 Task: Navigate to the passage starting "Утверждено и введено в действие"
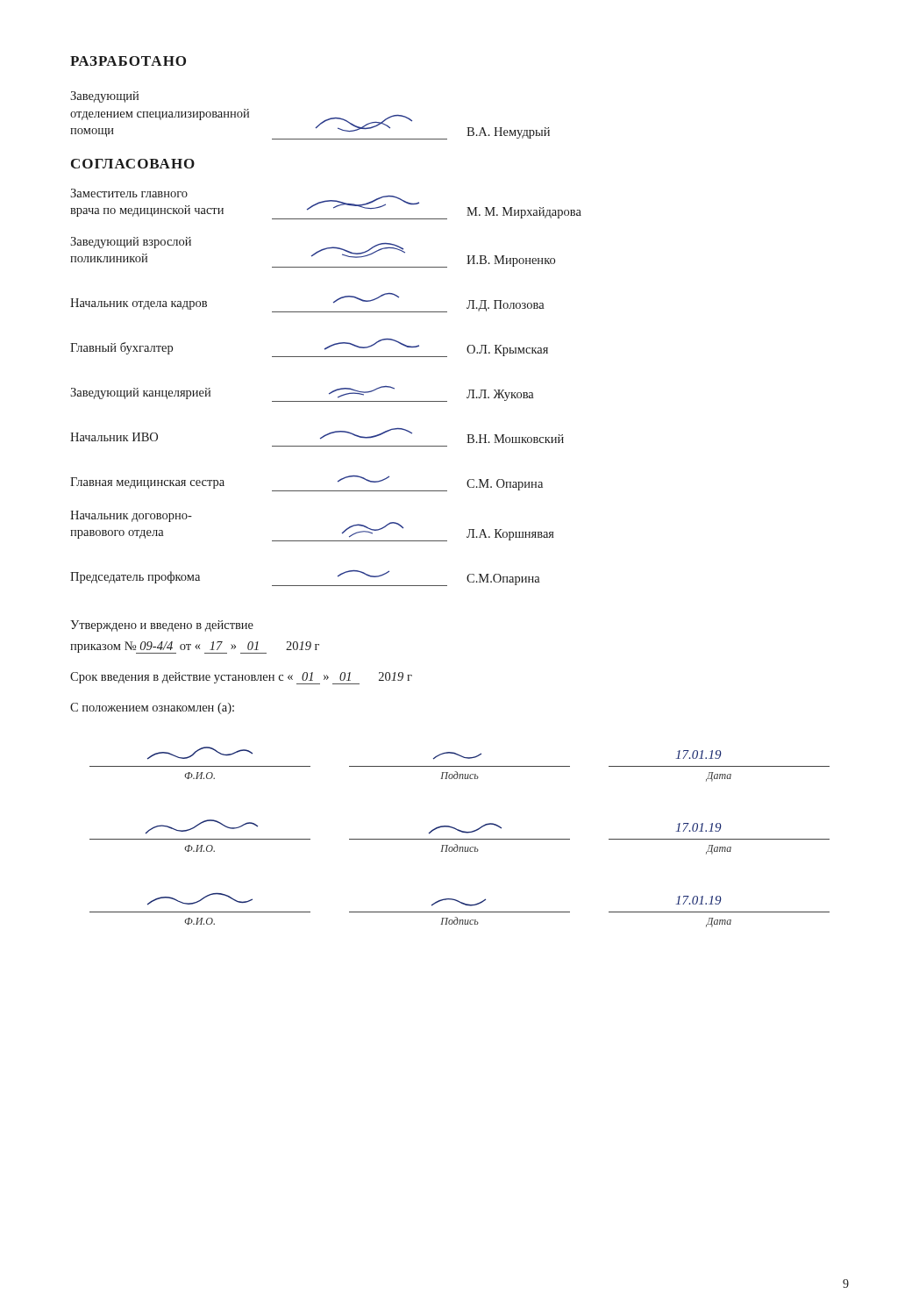pyautogui.click(x=195, y=636)
